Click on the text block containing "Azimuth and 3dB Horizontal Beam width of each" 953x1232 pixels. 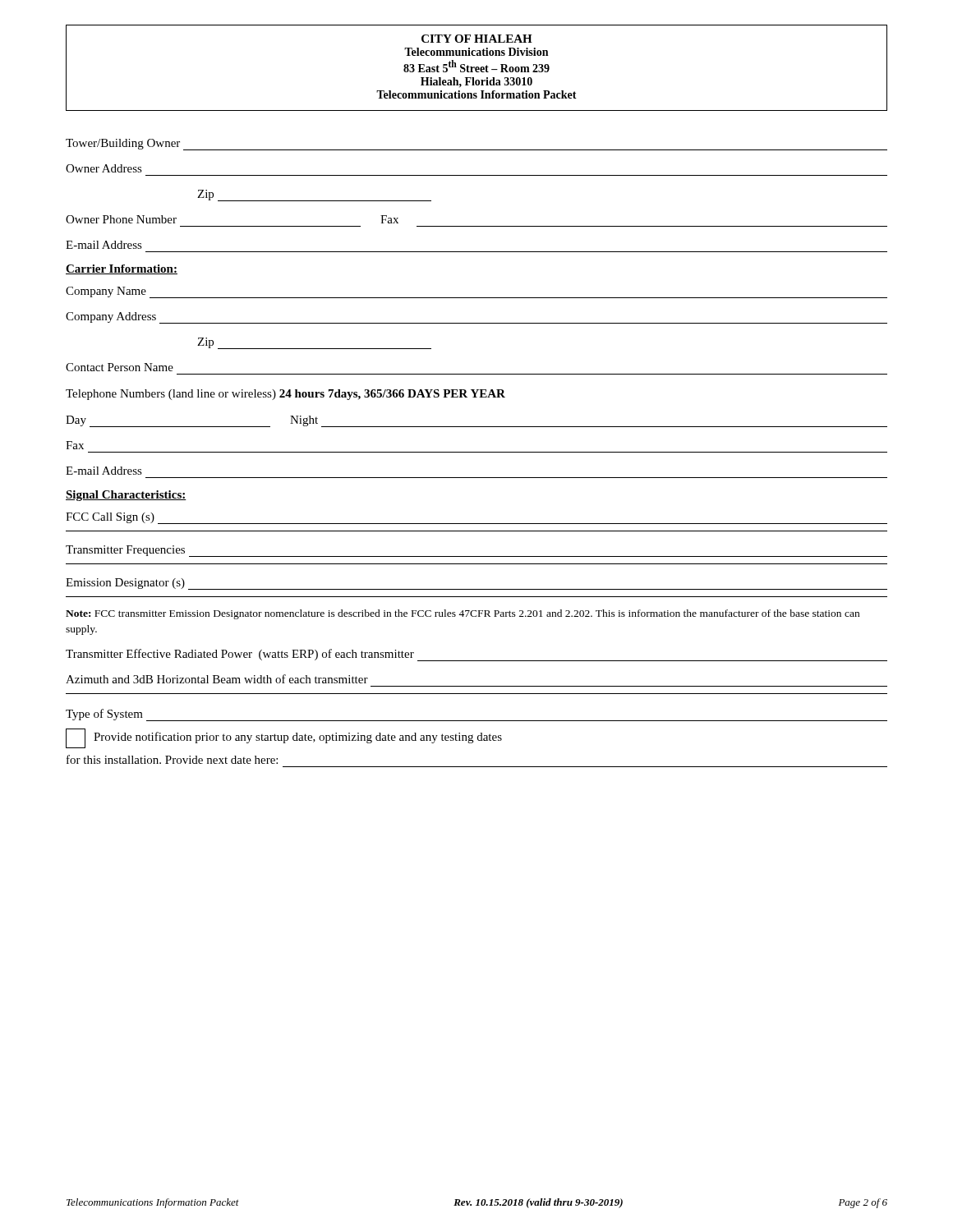(476, 679)
